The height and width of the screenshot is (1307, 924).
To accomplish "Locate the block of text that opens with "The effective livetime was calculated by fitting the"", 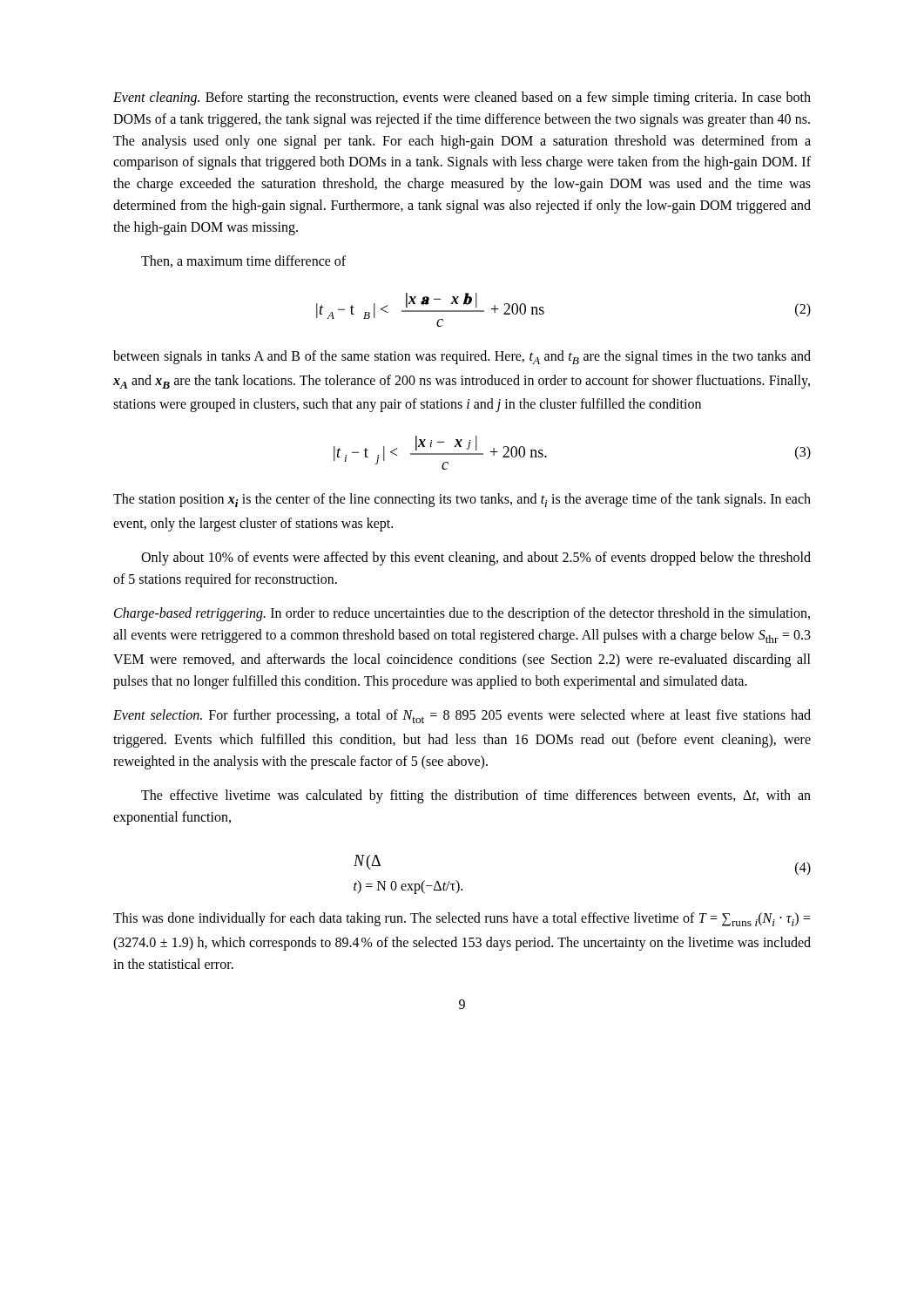I will [x=462, y=806].
